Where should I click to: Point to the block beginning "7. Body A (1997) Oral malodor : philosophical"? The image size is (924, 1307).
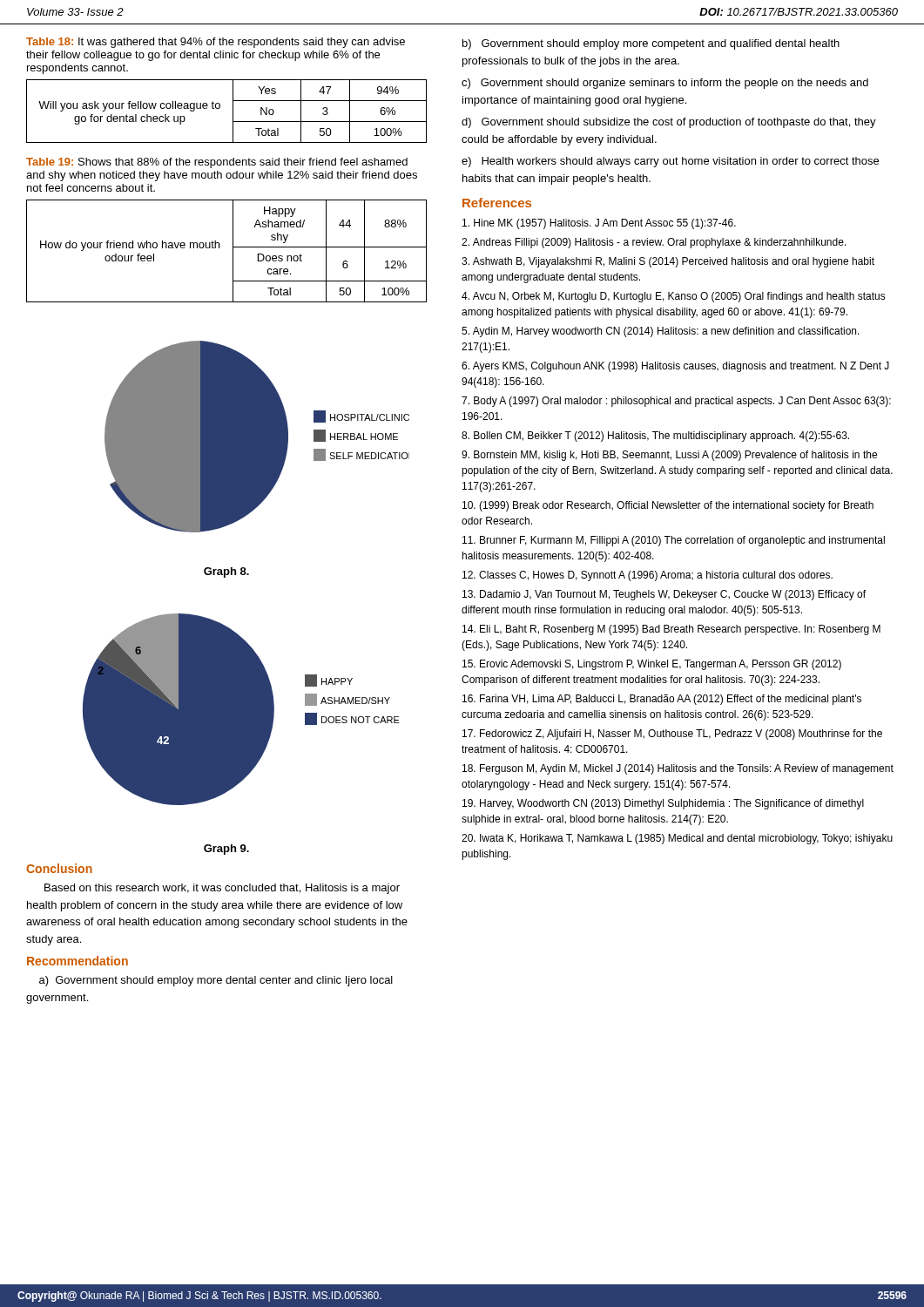click(x=676, y=409)
